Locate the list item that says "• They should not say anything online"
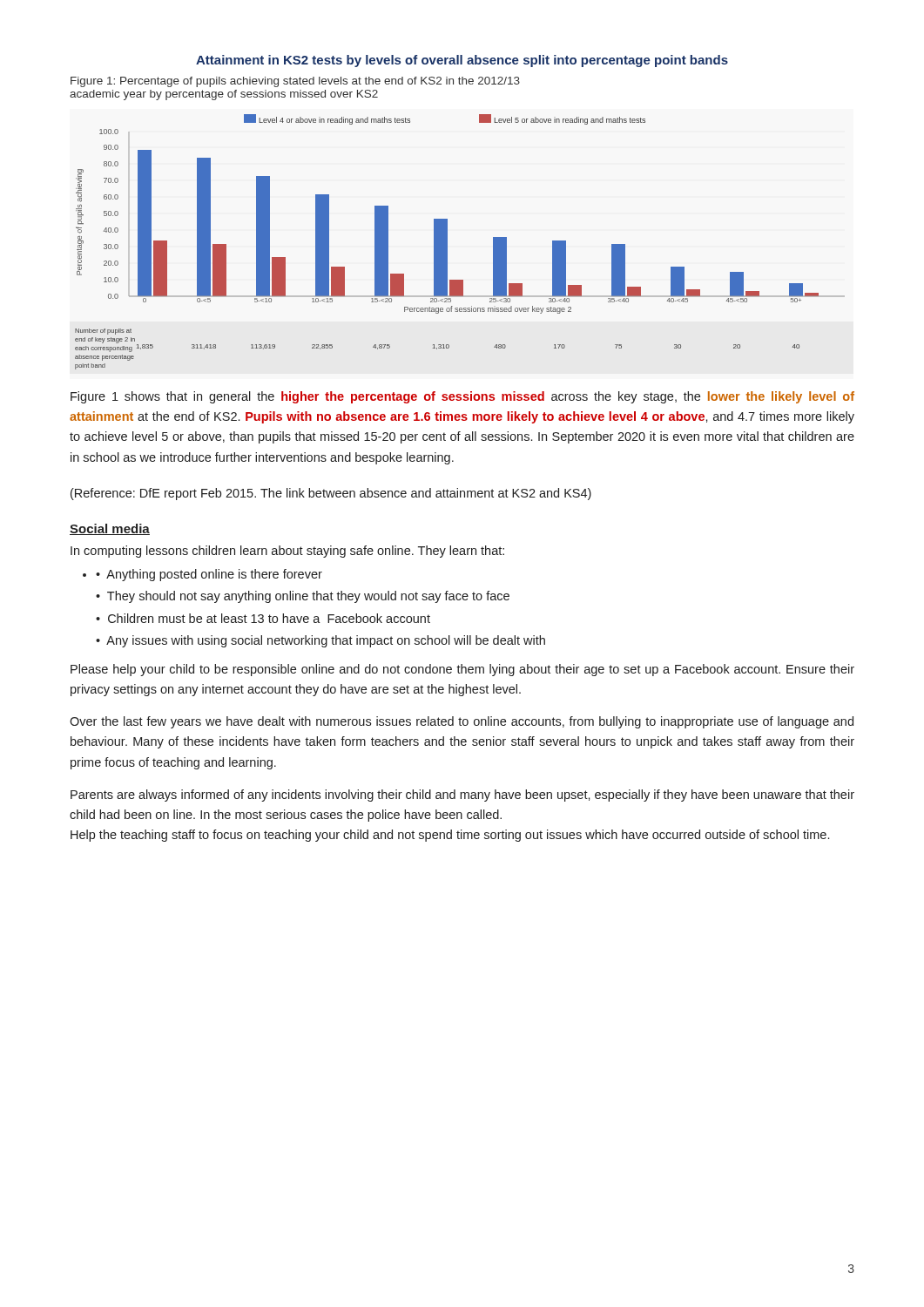Viewport: 924px width, 1307px height. click(303, 596)
